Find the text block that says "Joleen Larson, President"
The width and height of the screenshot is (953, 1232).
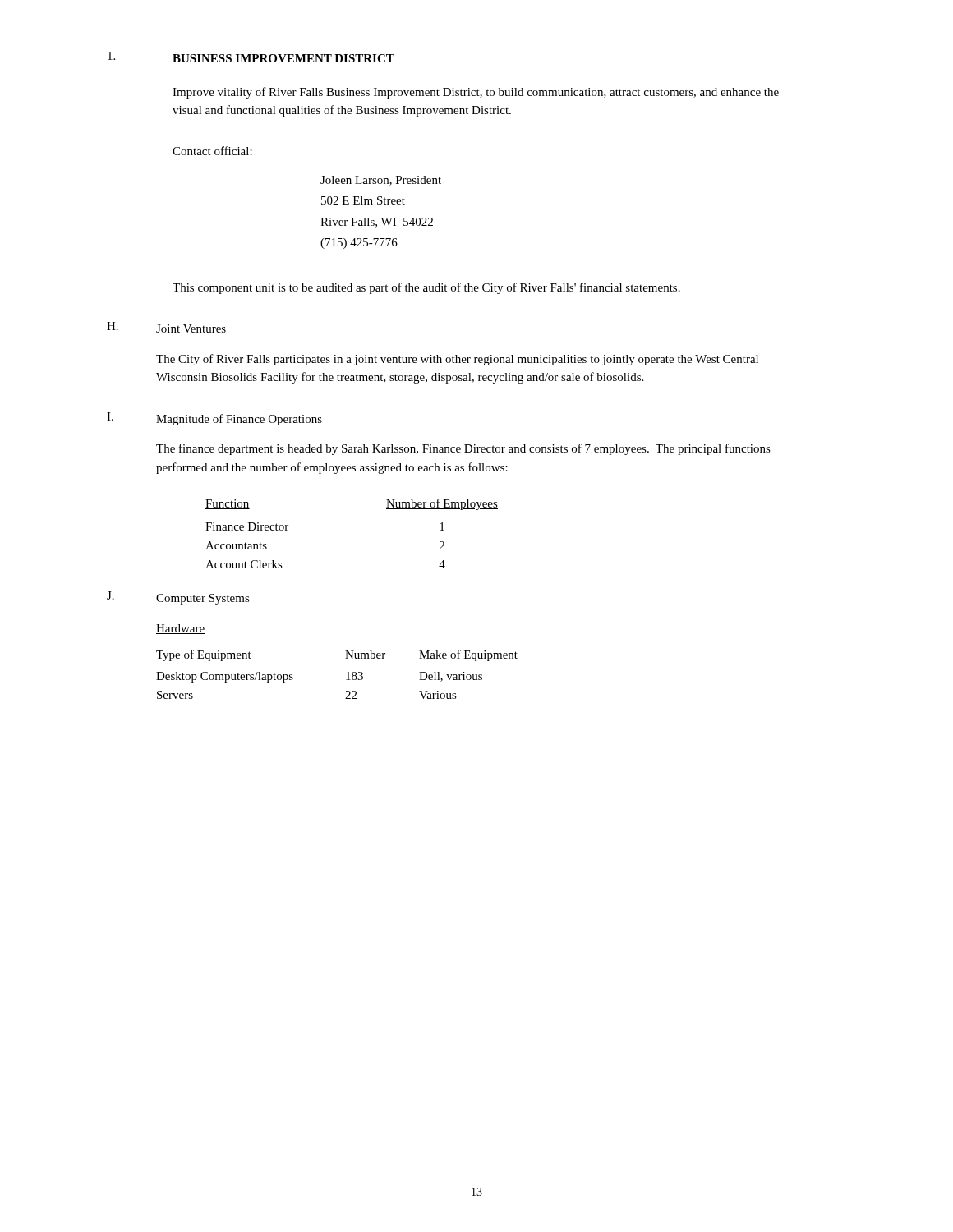pos(381,211)
